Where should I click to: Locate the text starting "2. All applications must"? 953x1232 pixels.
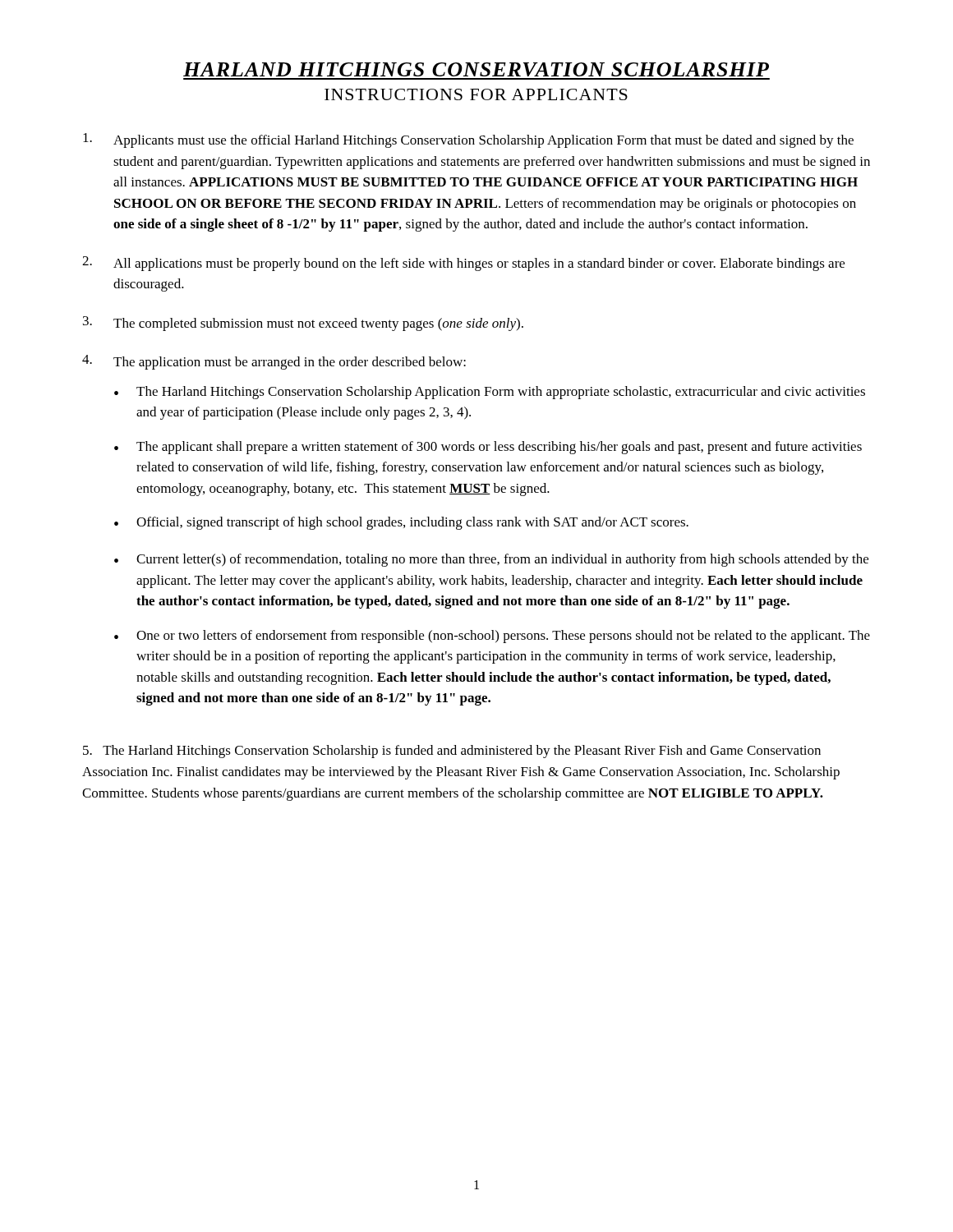(x=476, y=274)
